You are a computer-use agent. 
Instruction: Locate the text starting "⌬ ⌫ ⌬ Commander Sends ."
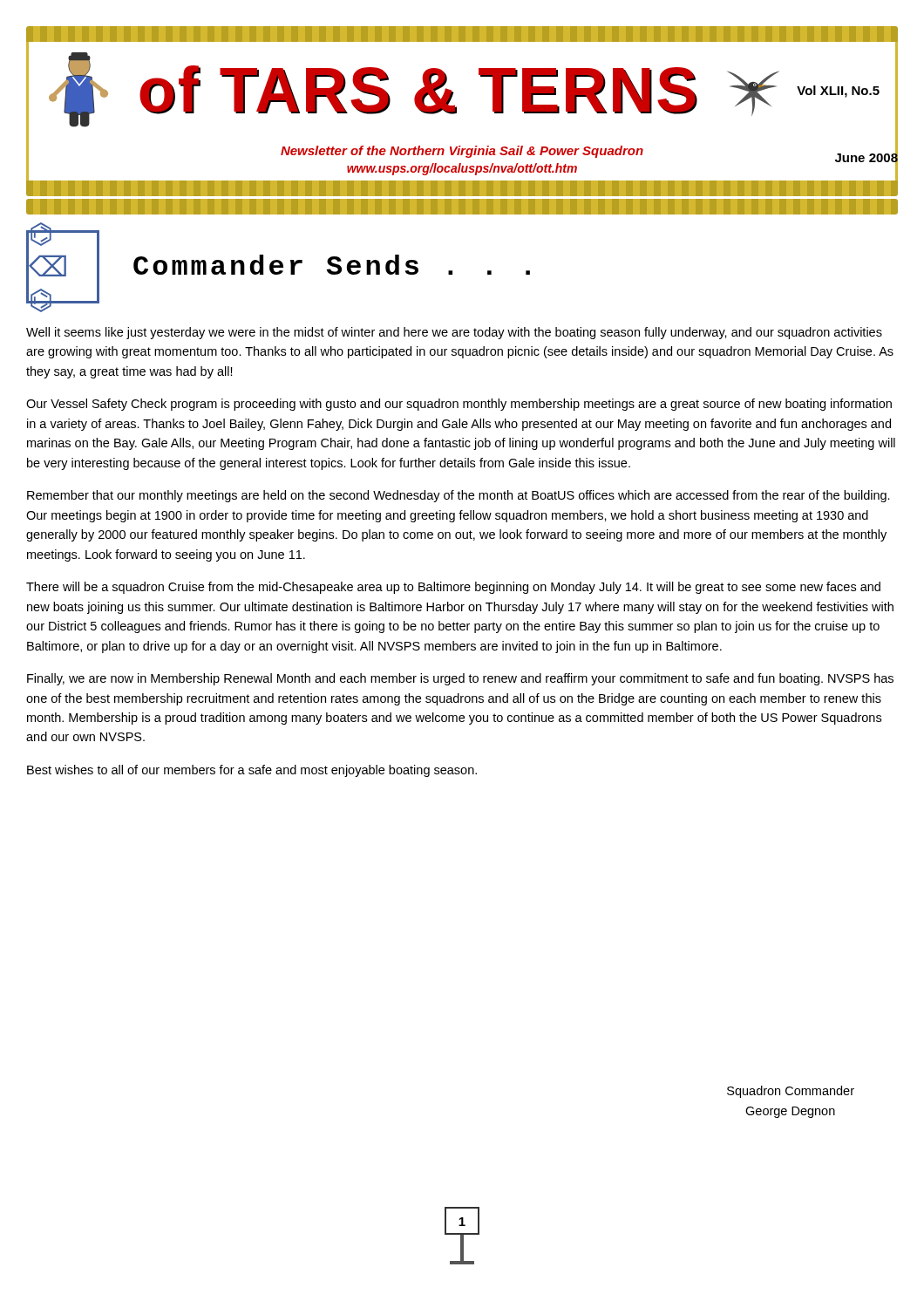point(283,267)
